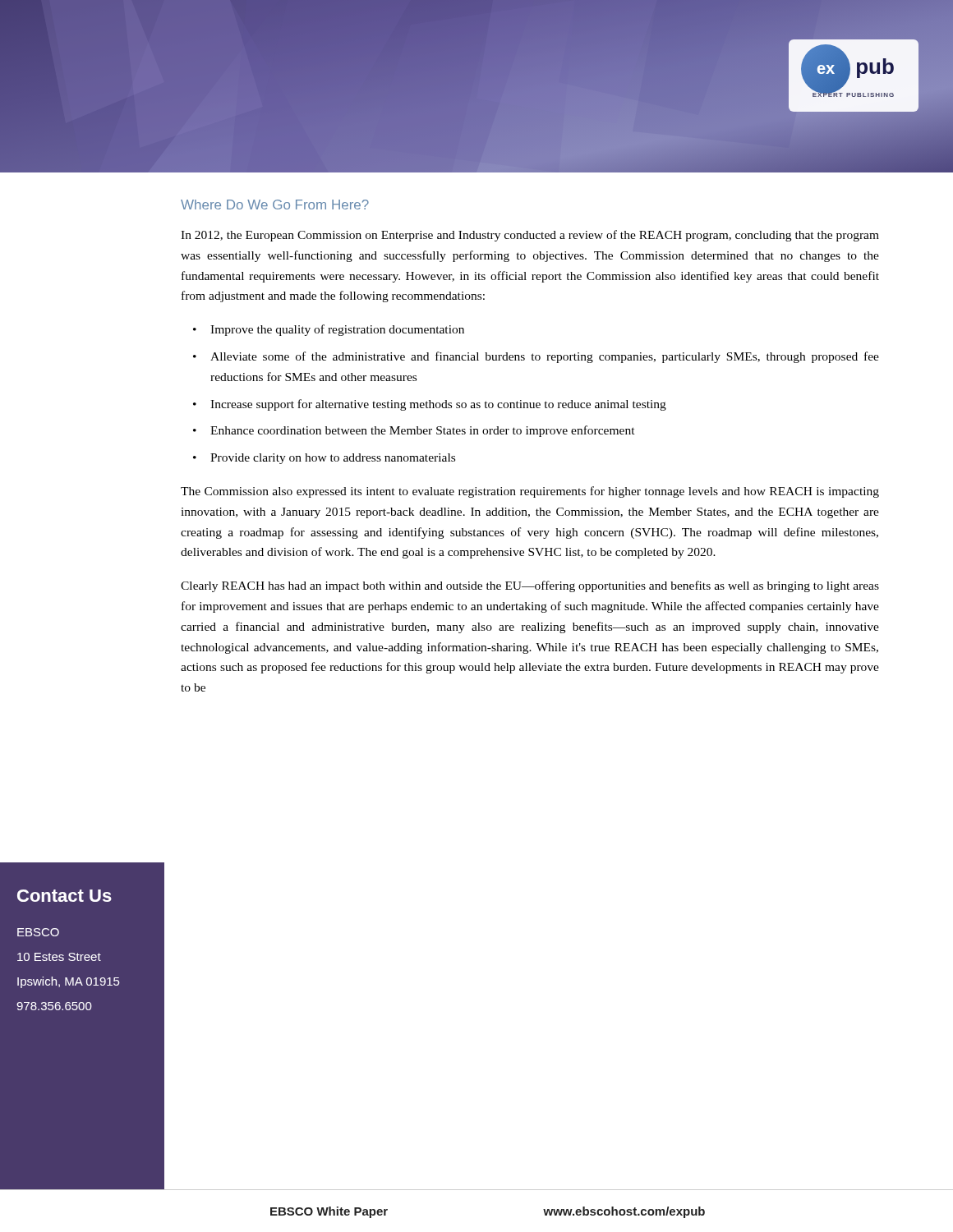Select the passage starting "Provide clarity on how"

click(x=333, y=457)
